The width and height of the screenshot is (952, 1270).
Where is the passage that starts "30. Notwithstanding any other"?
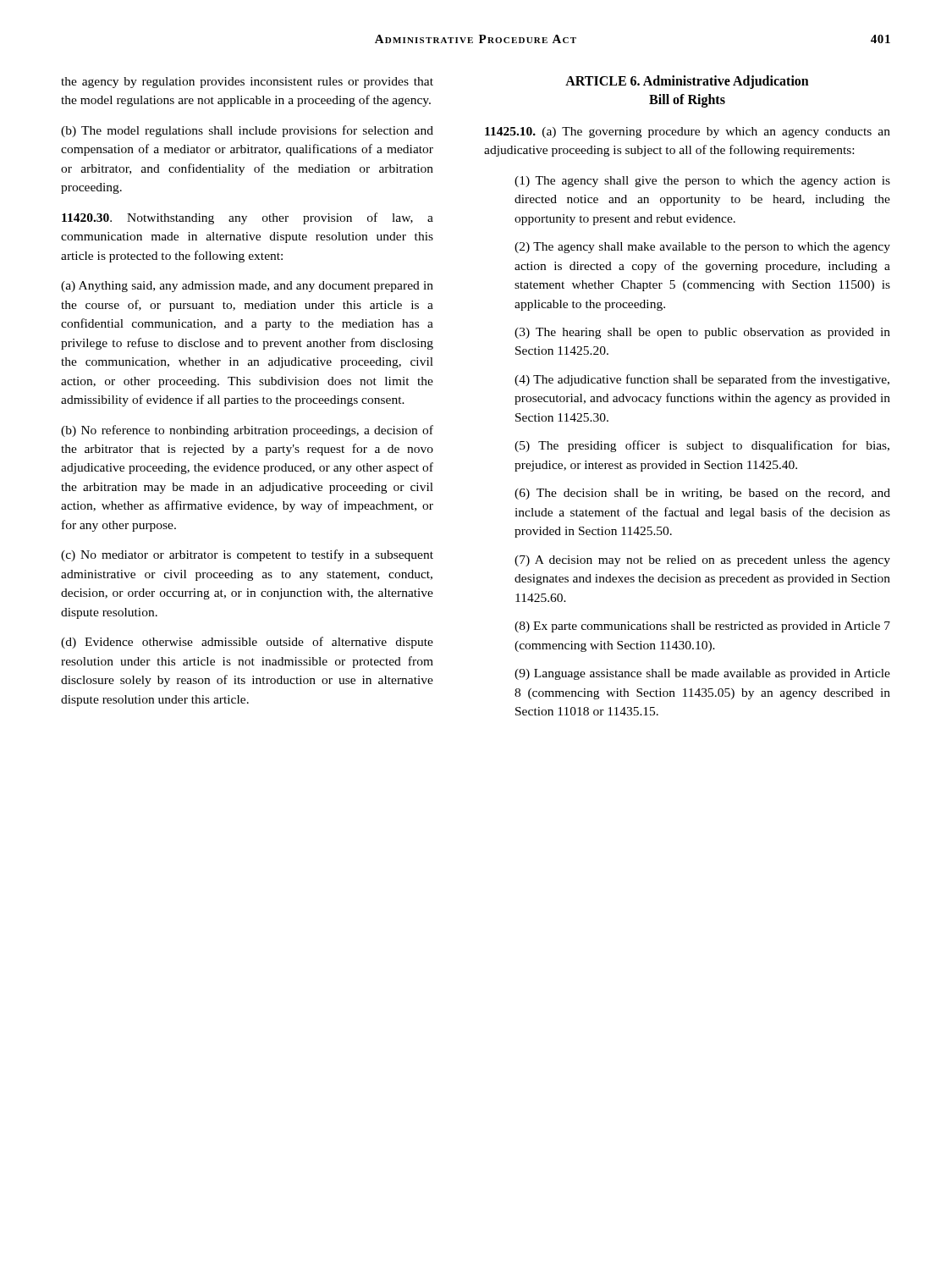247,236
